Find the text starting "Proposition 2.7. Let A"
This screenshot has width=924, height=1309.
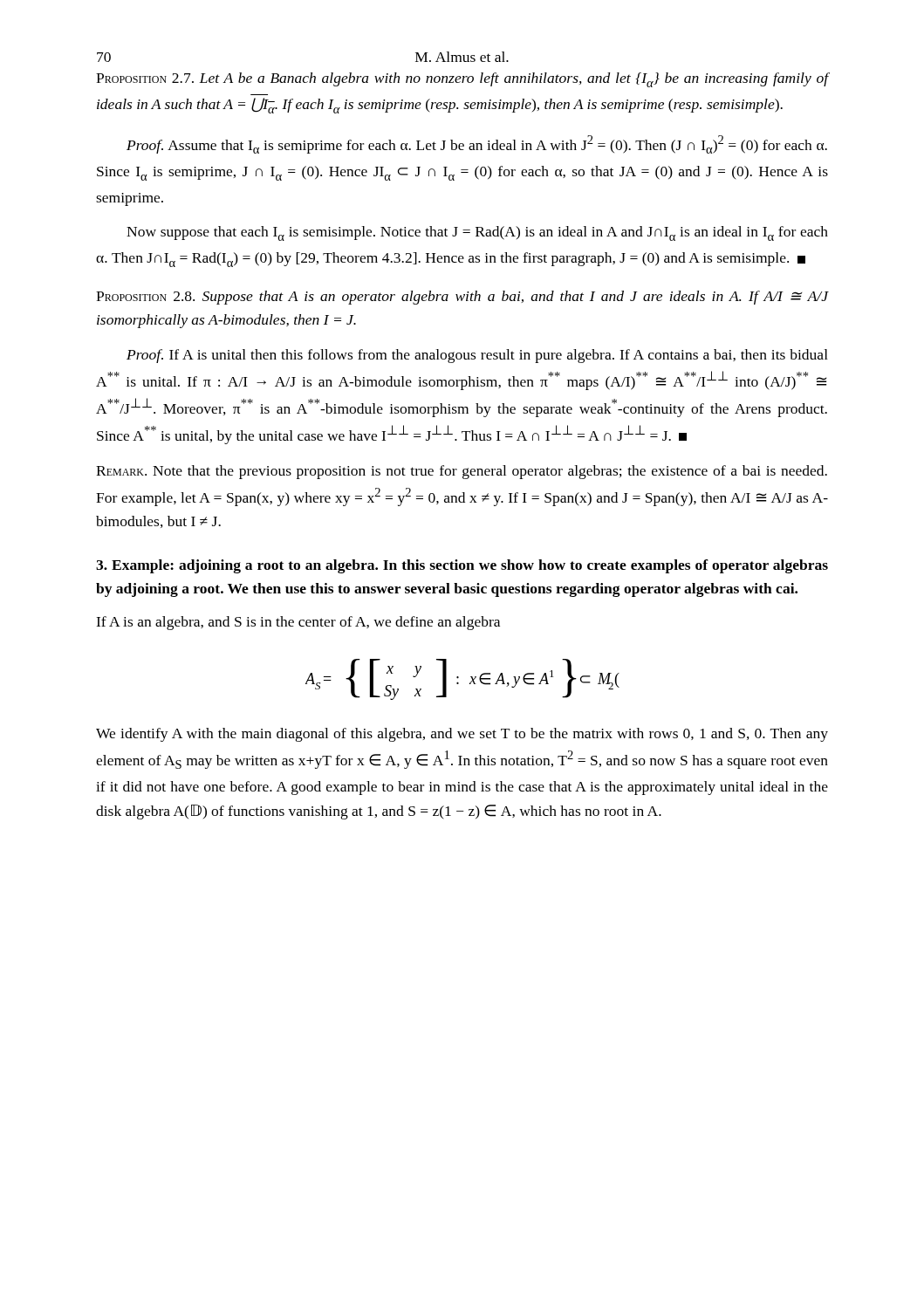pos(462,92)
